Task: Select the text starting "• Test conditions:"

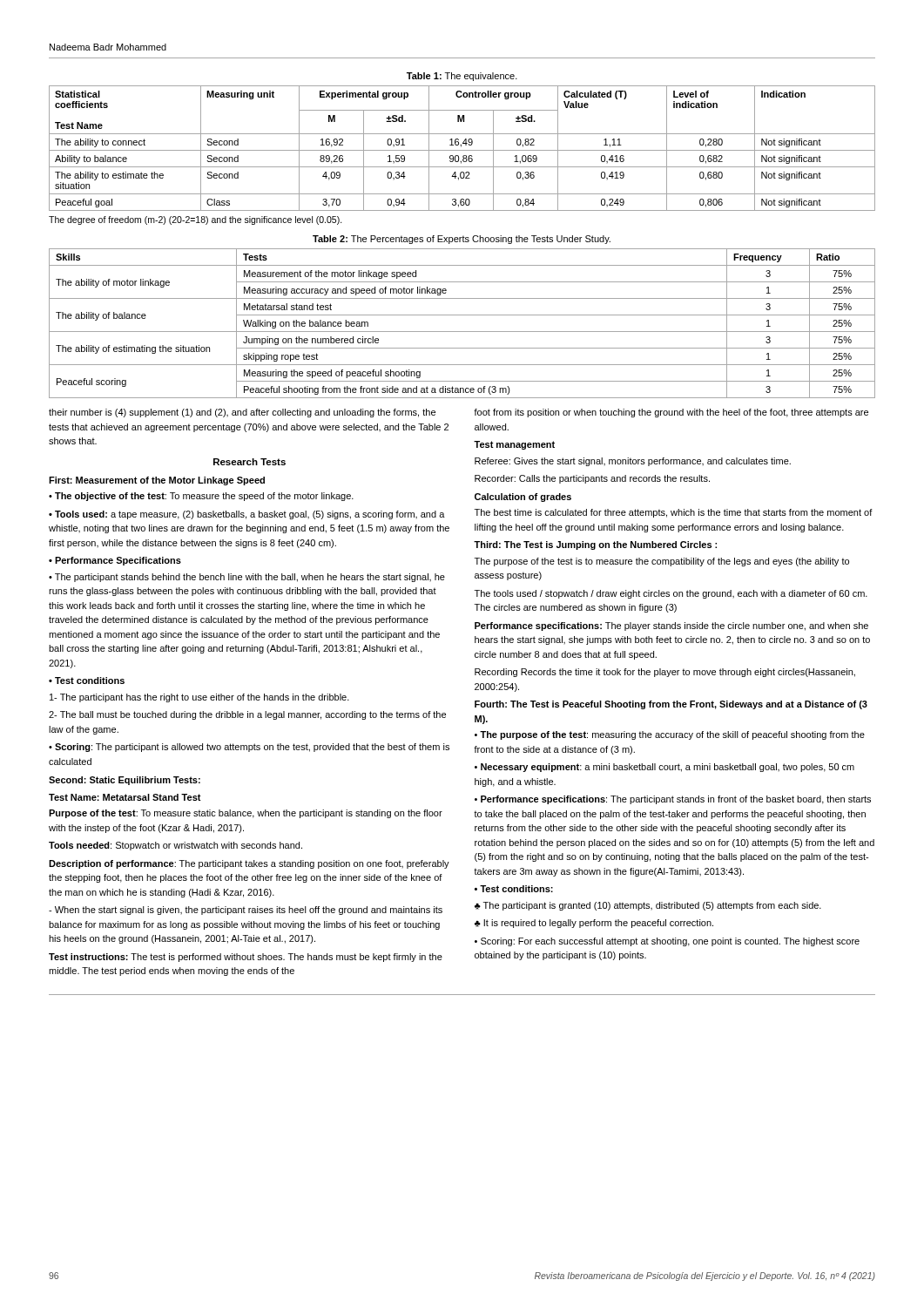Action: (x=514, y=889)
